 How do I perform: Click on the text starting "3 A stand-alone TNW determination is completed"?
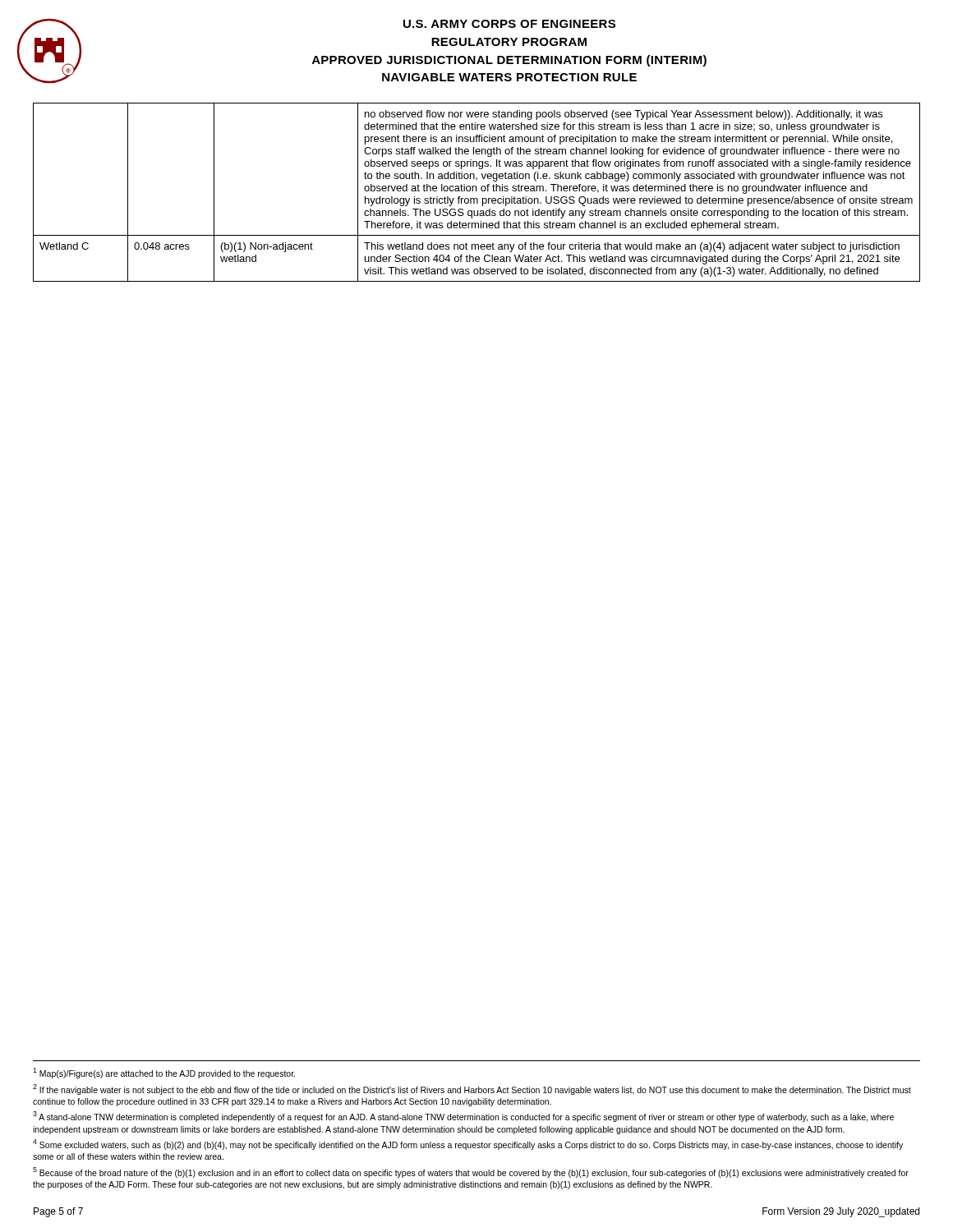[x=464, y=1122]
